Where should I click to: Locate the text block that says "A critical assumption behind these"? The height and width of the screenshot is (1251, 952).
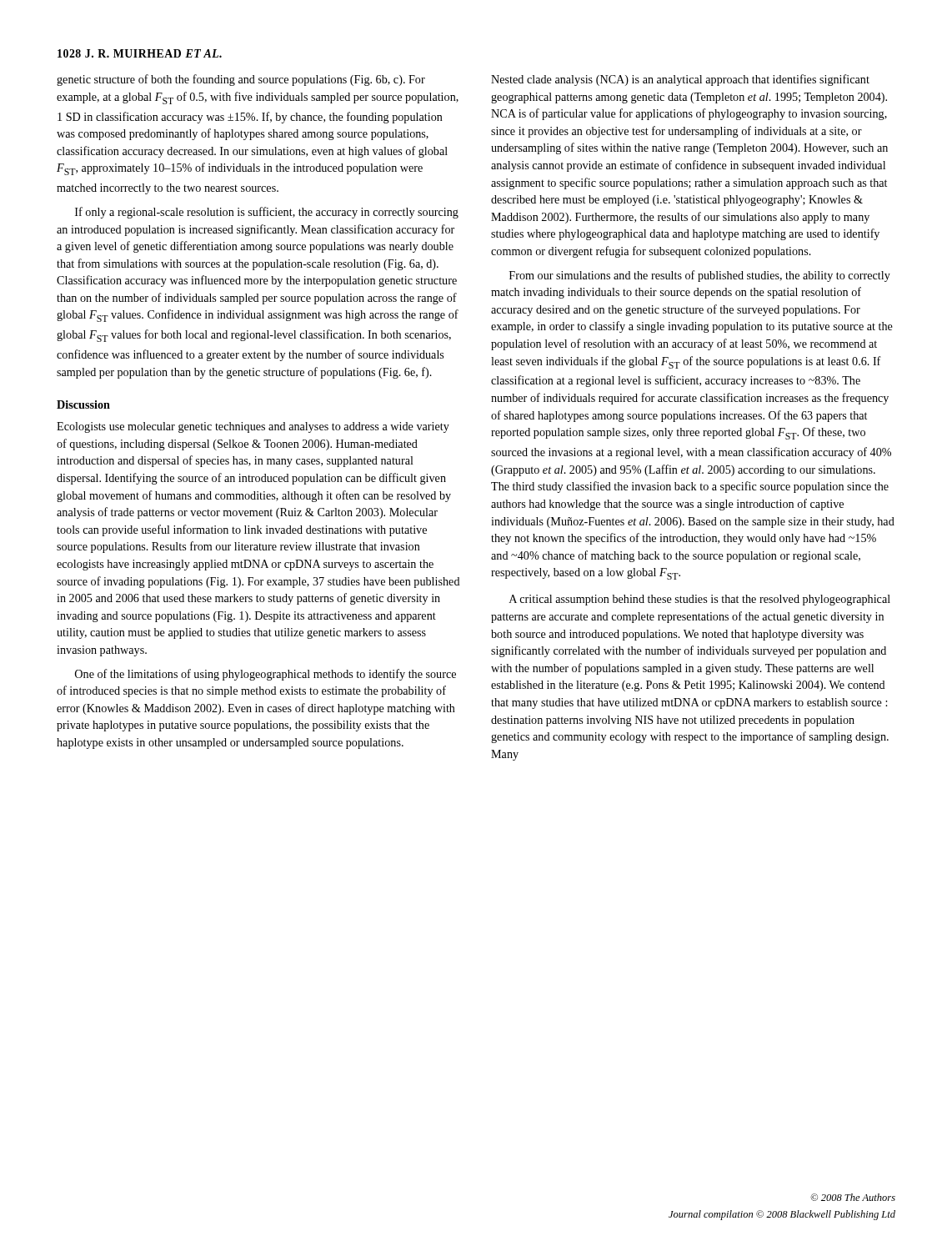coord(693,677)
